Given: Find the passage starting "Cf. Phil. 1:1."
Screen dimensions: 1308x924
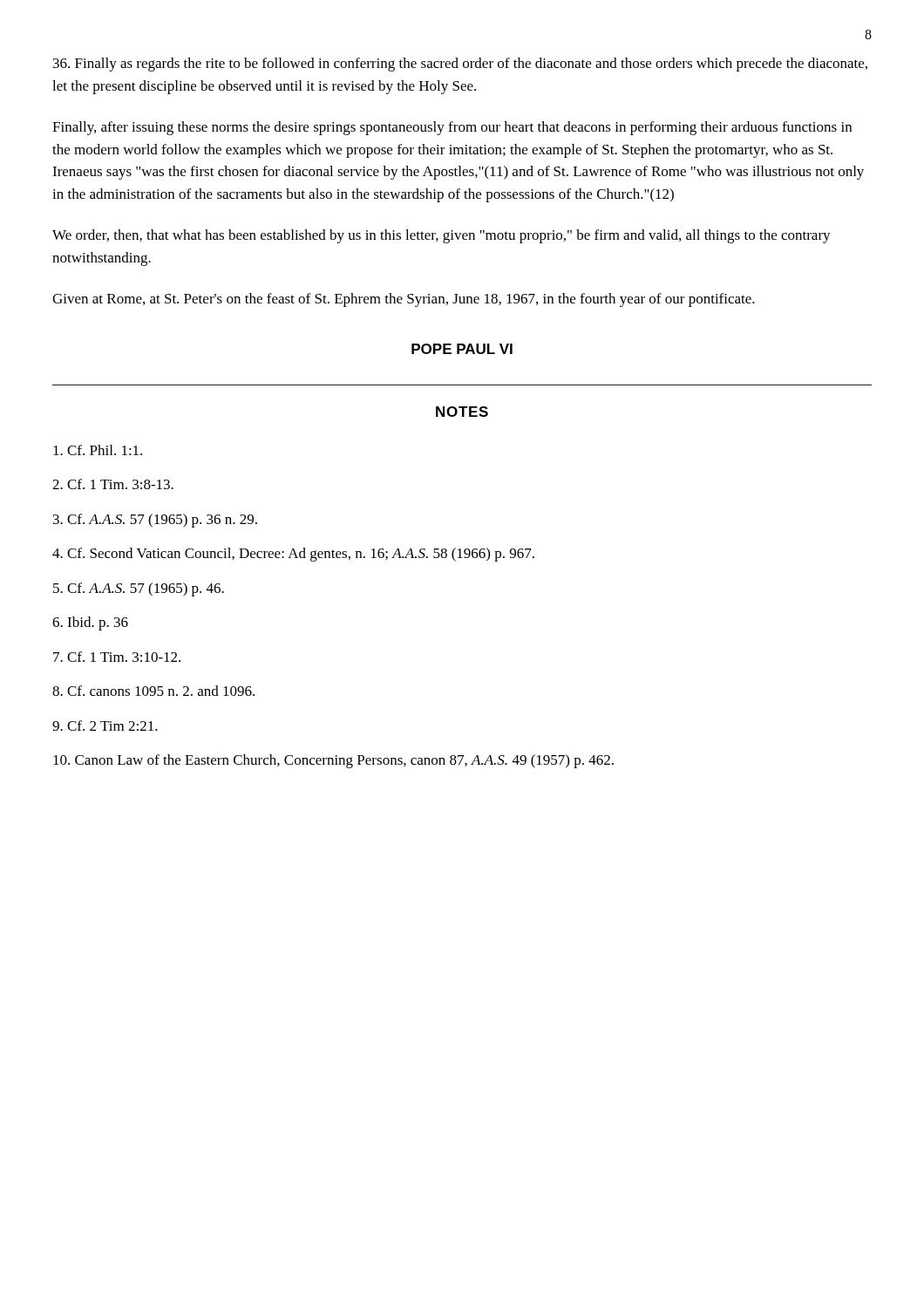Looking at the screenshot, I should tap(98, 450).
